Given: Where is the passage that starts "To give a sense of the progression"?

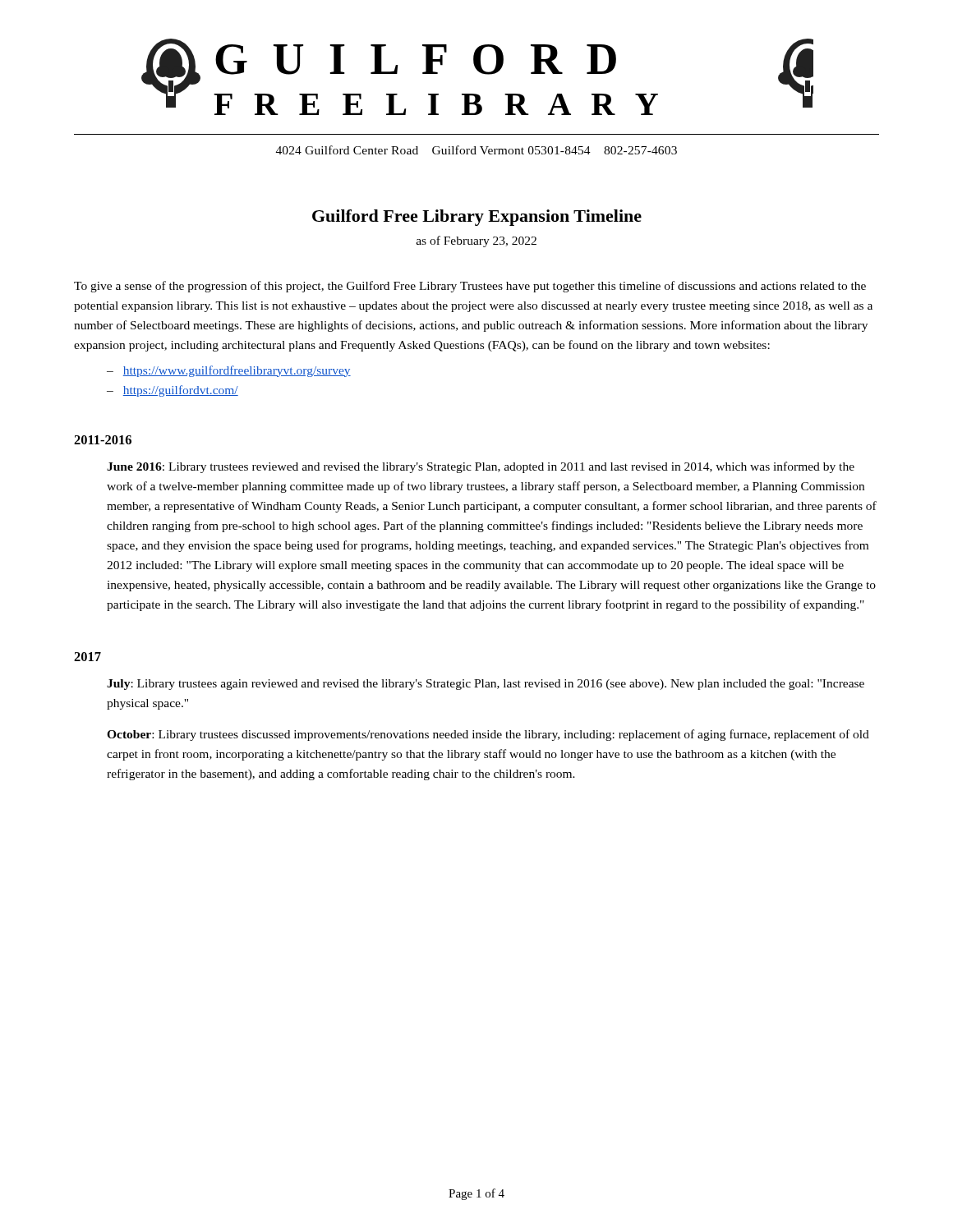Looking at the screenshot, I should 476,315.
